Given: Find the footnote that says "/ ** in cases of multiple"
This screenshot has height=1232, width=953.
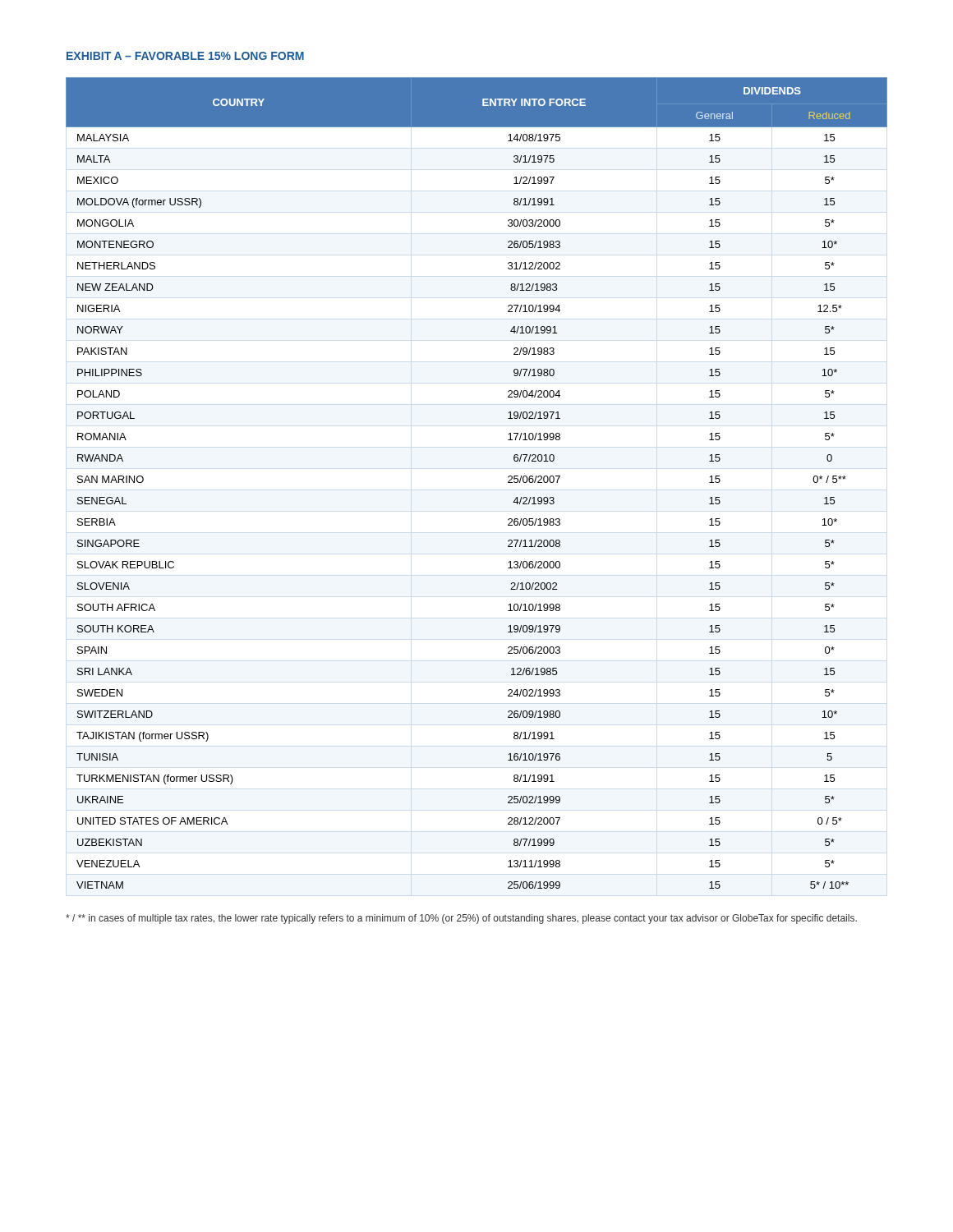Looking at the screenshot, I should pos(462,918).
